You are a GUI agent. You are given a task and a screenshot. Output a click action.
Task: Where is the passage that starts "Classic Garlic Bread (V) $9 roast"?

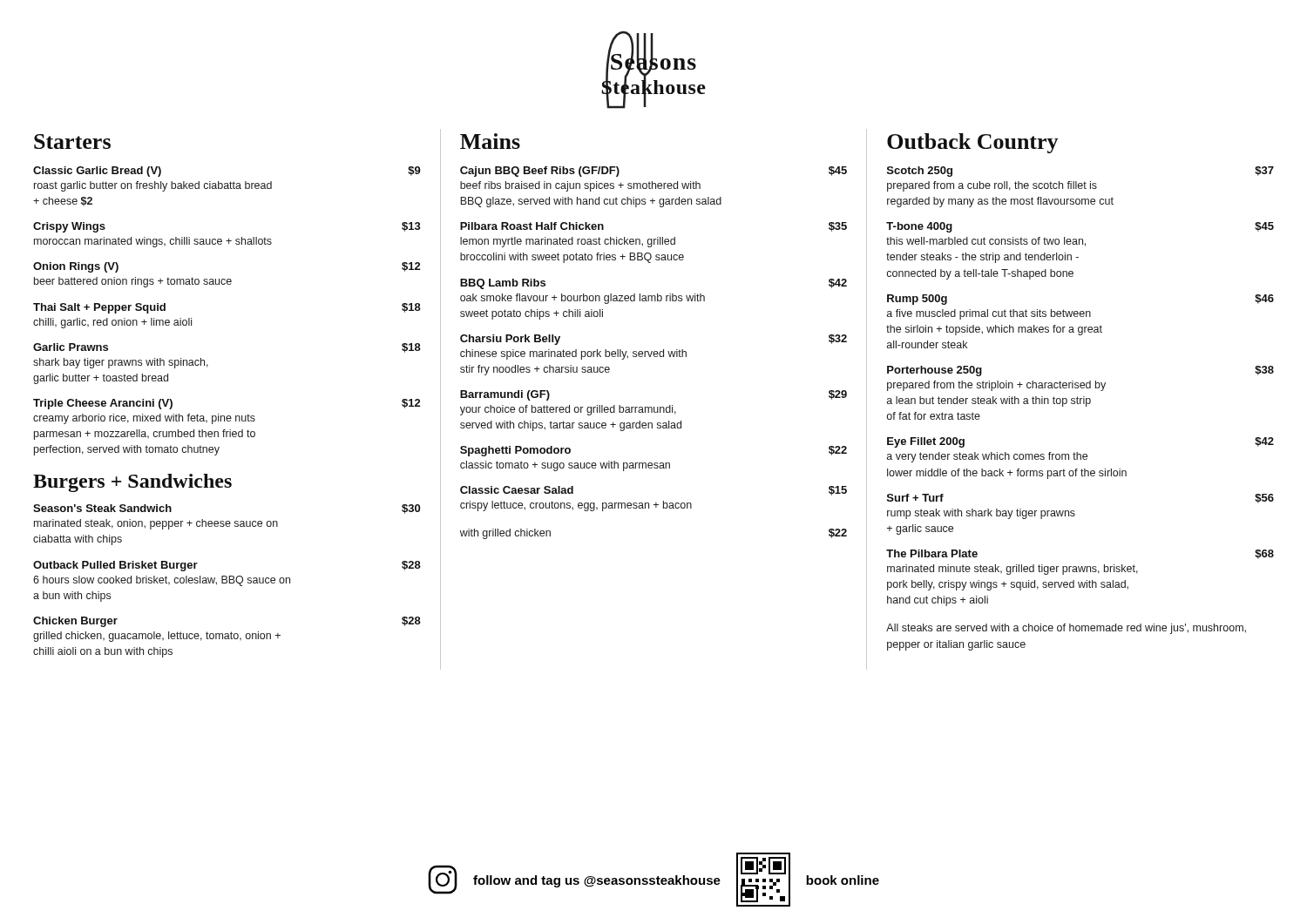tap(227, 186)
